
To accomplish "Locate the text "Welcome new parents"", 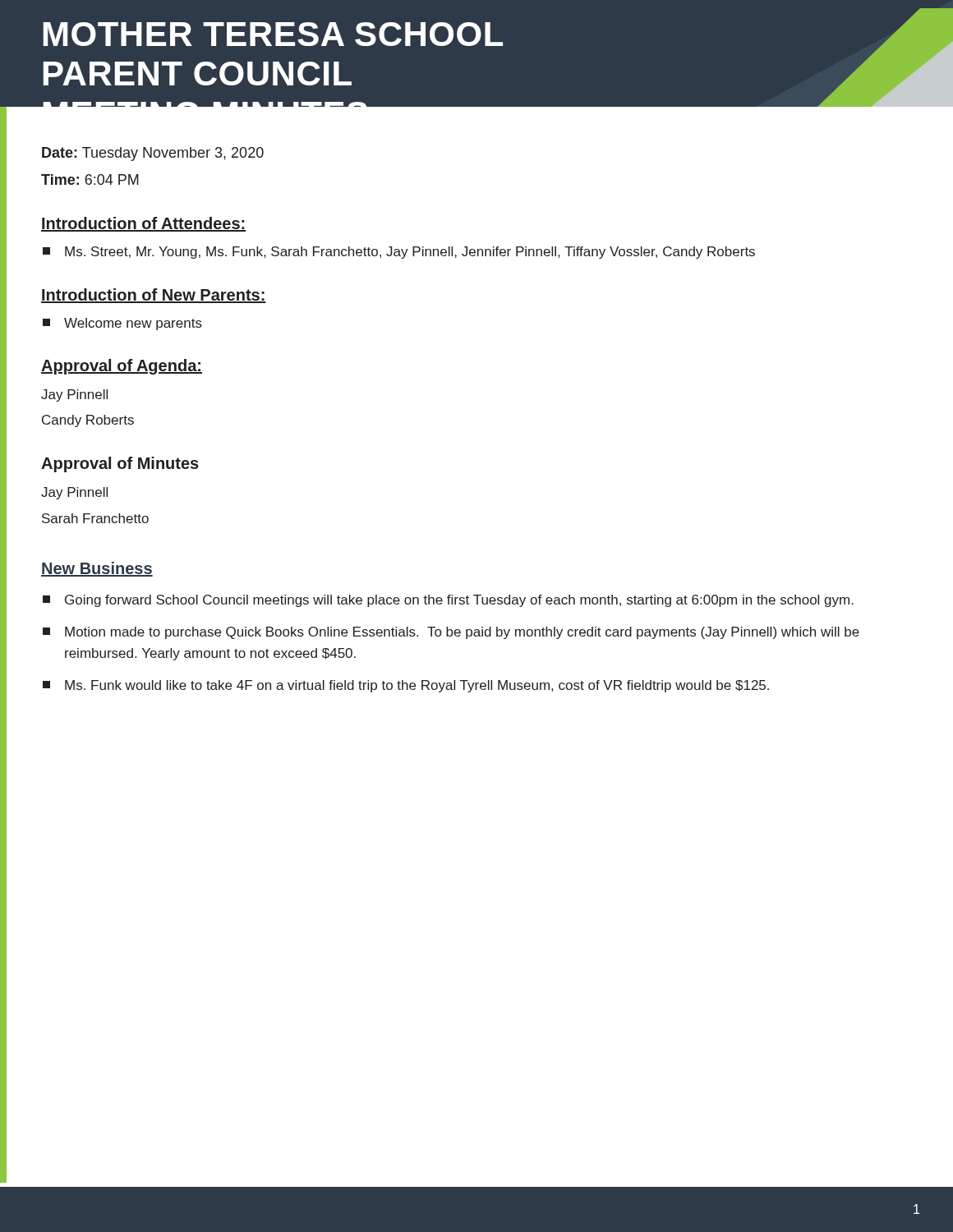I will tap(122, 324).
